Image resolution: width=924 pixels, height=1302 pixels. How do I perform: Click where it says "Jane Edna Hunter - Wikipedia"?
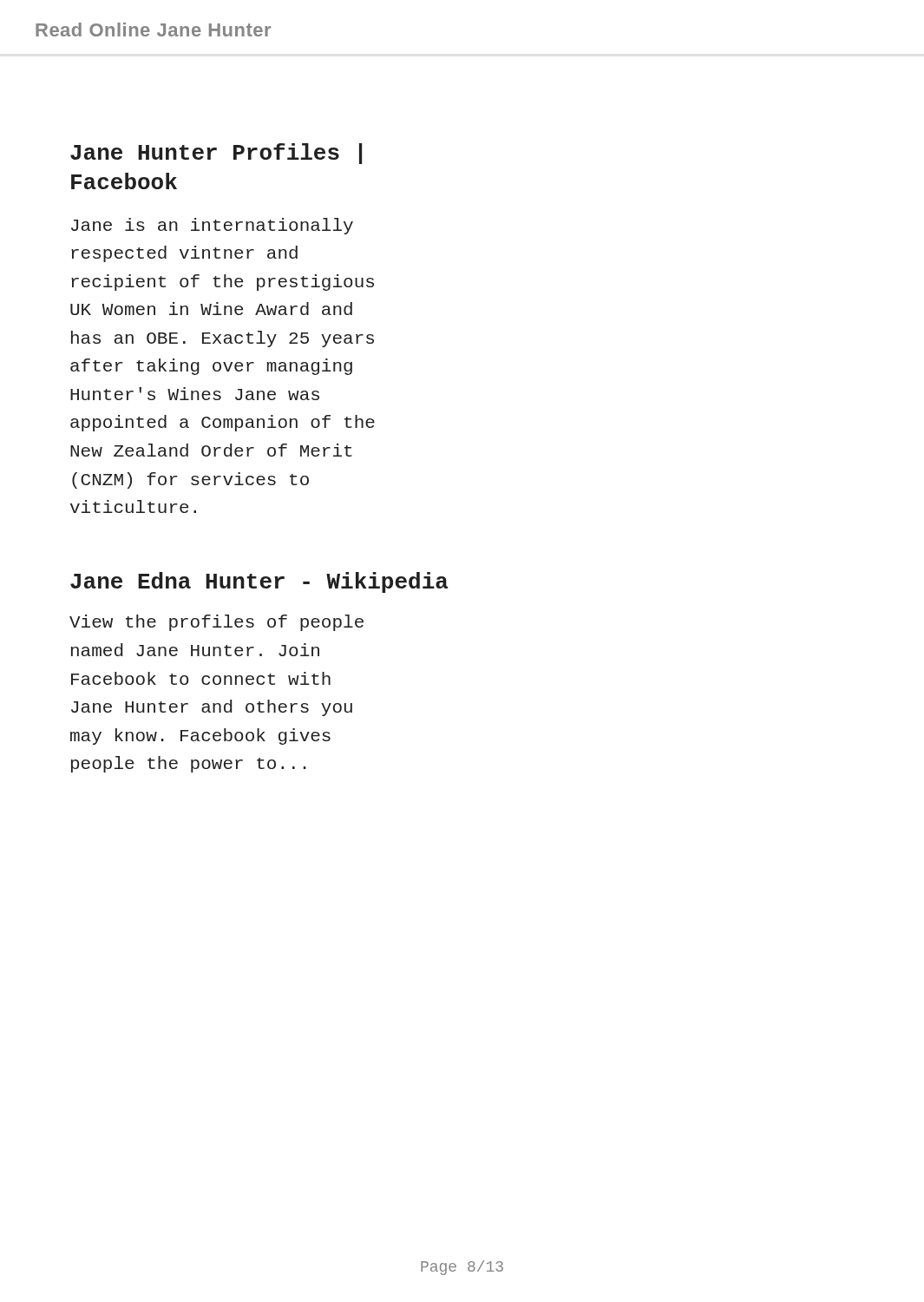[259, 582]
